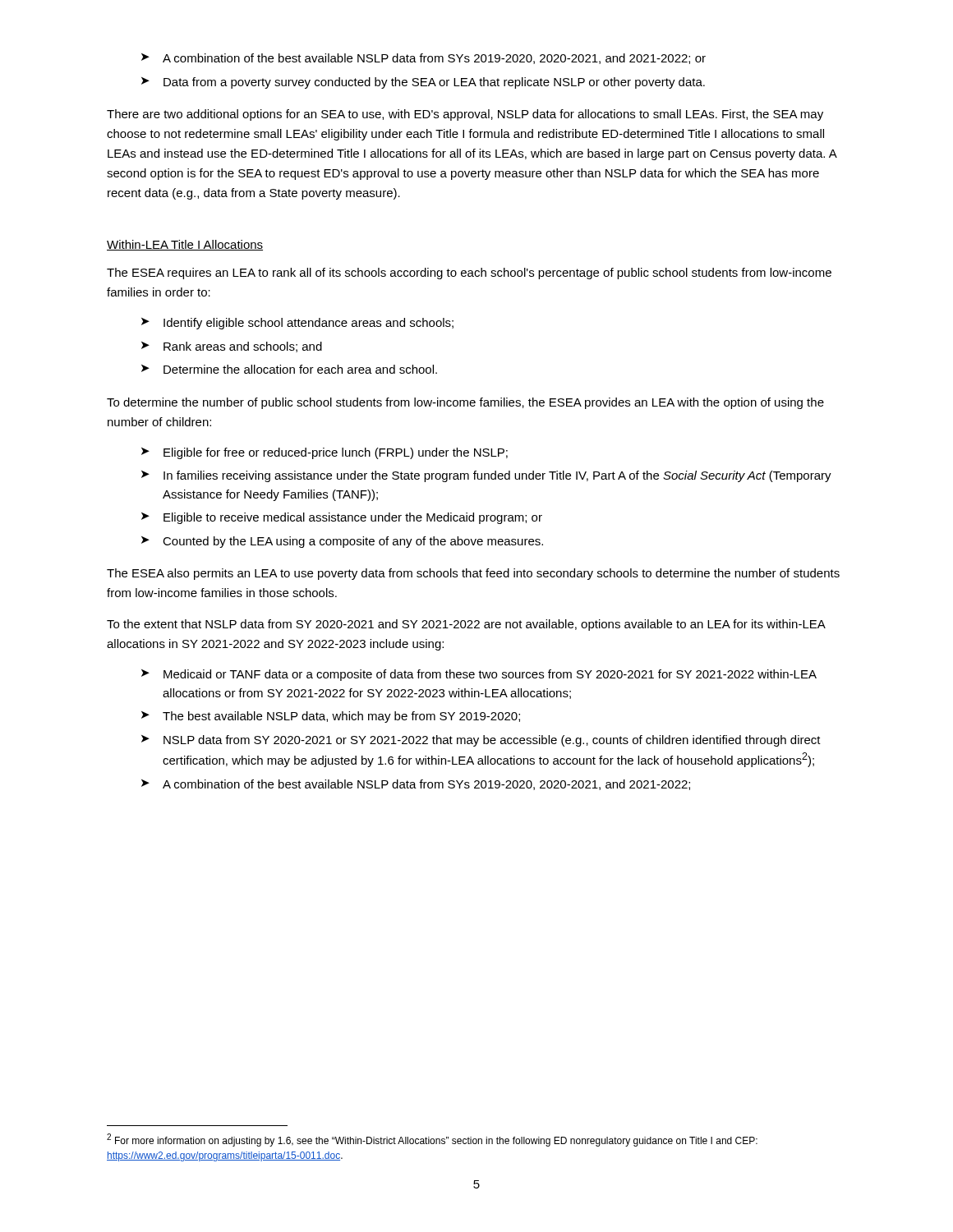Screen dimensions: 1232x953
Task: Find the block on this page that starts "The ESEA requires"
Action: pyautogui.click(x=469, y=282)
